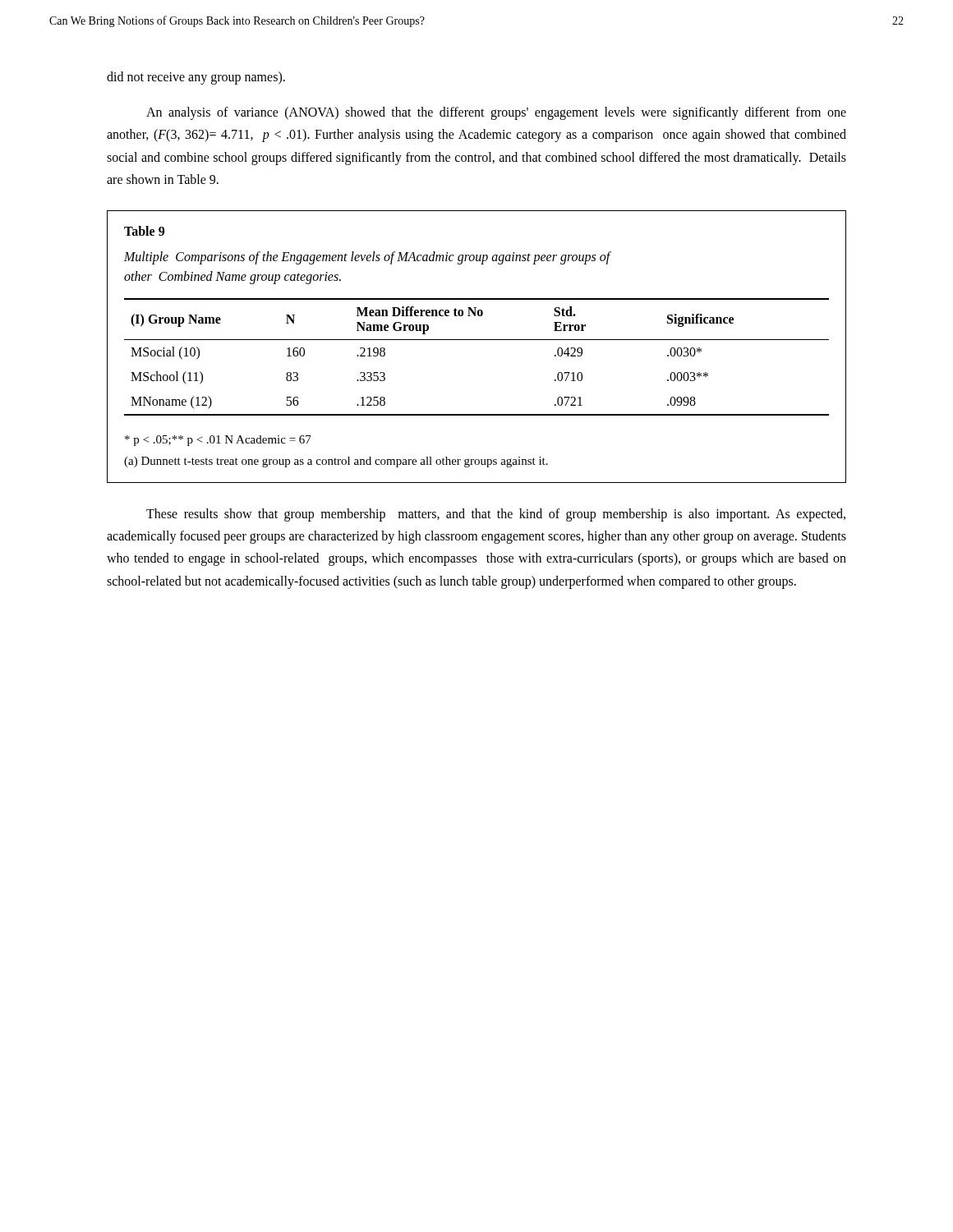953x1232 pixels.
Task: Click on the element starting "An analysis of variance"
Action: coord(476,146)
